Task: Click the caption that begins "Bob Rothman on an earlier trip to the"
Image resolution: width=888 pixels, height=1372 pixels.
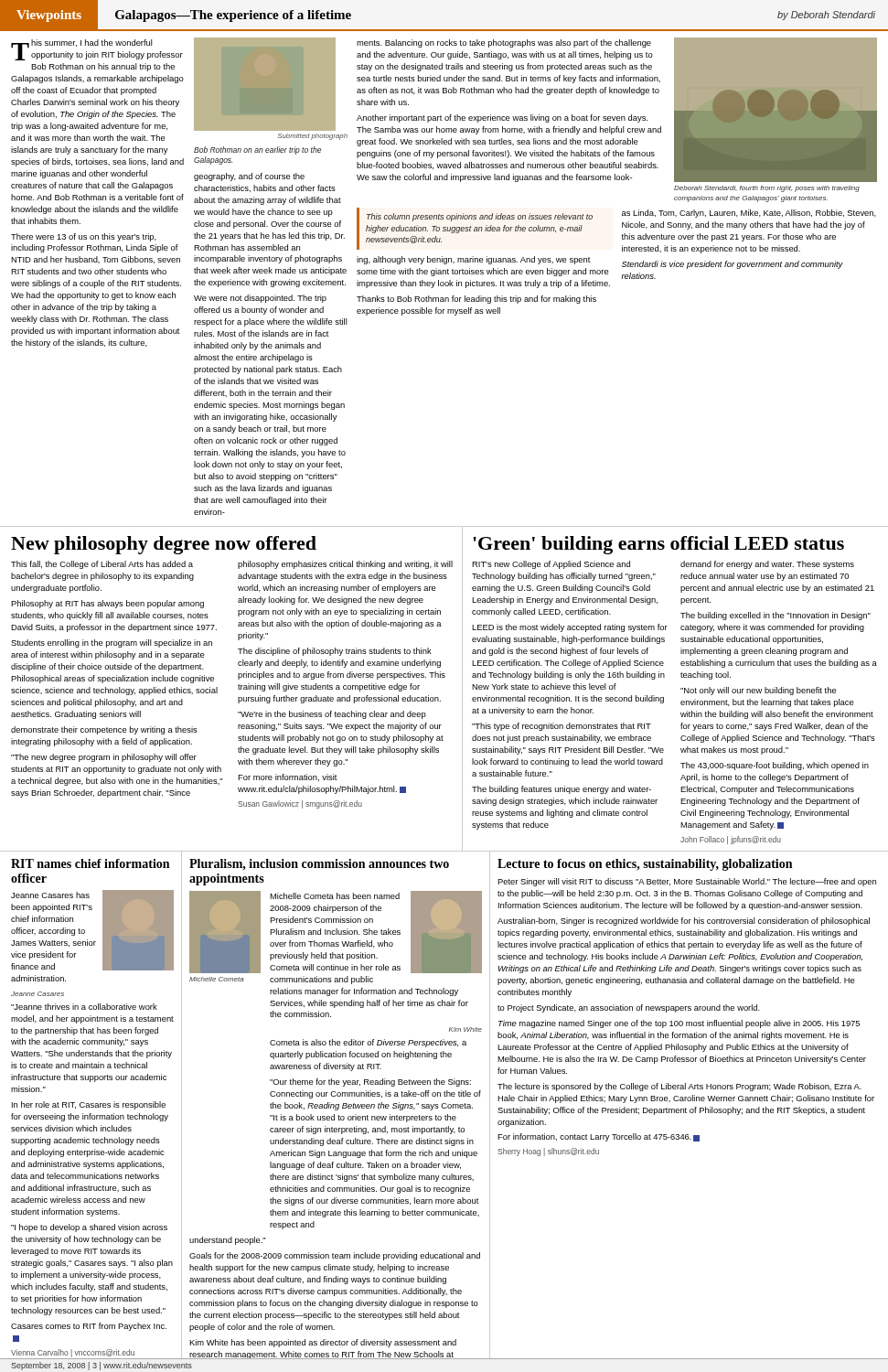Action: (258, 155)
